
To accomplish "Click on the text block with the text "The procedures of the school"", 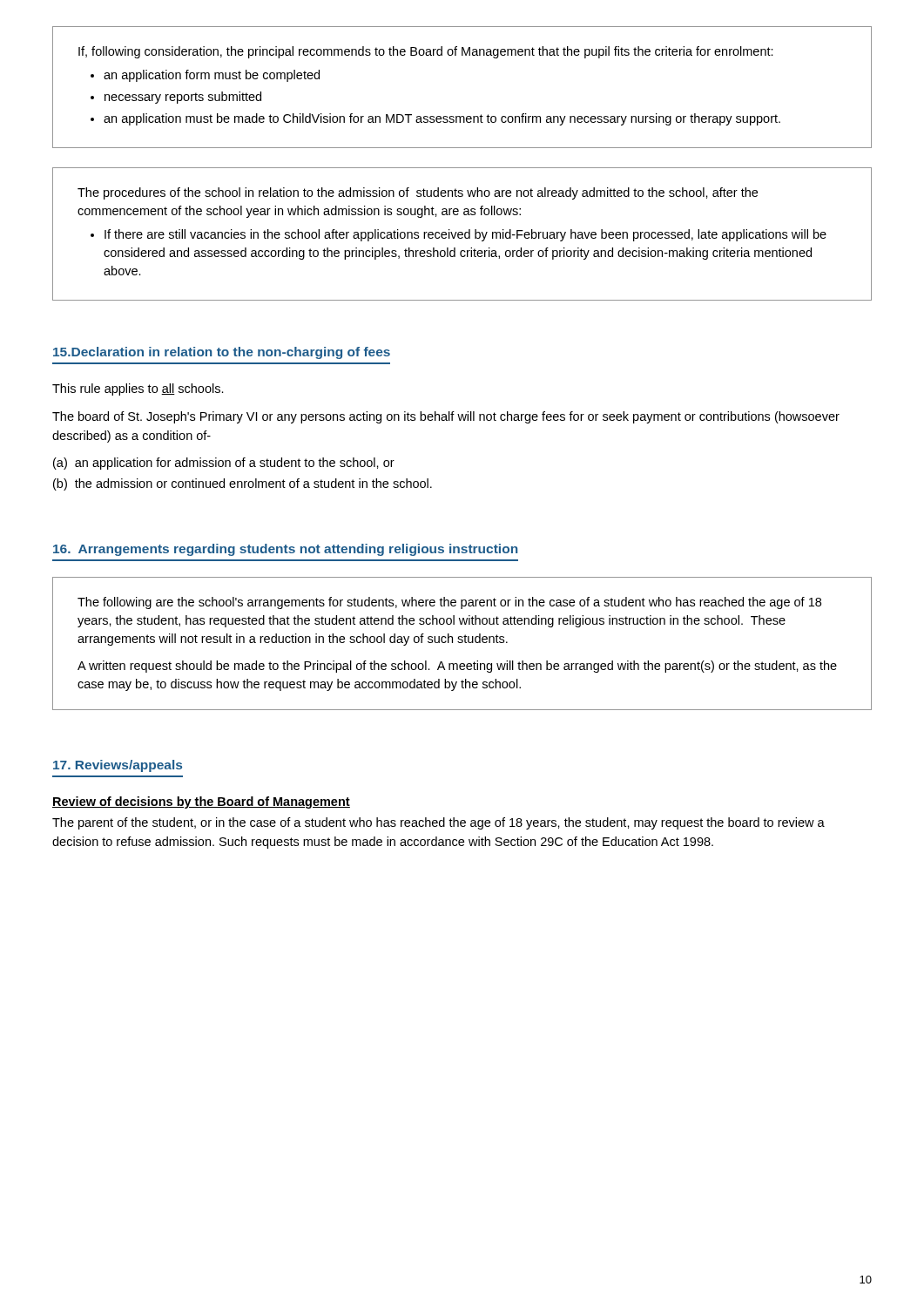I will [x=462, y=232].
